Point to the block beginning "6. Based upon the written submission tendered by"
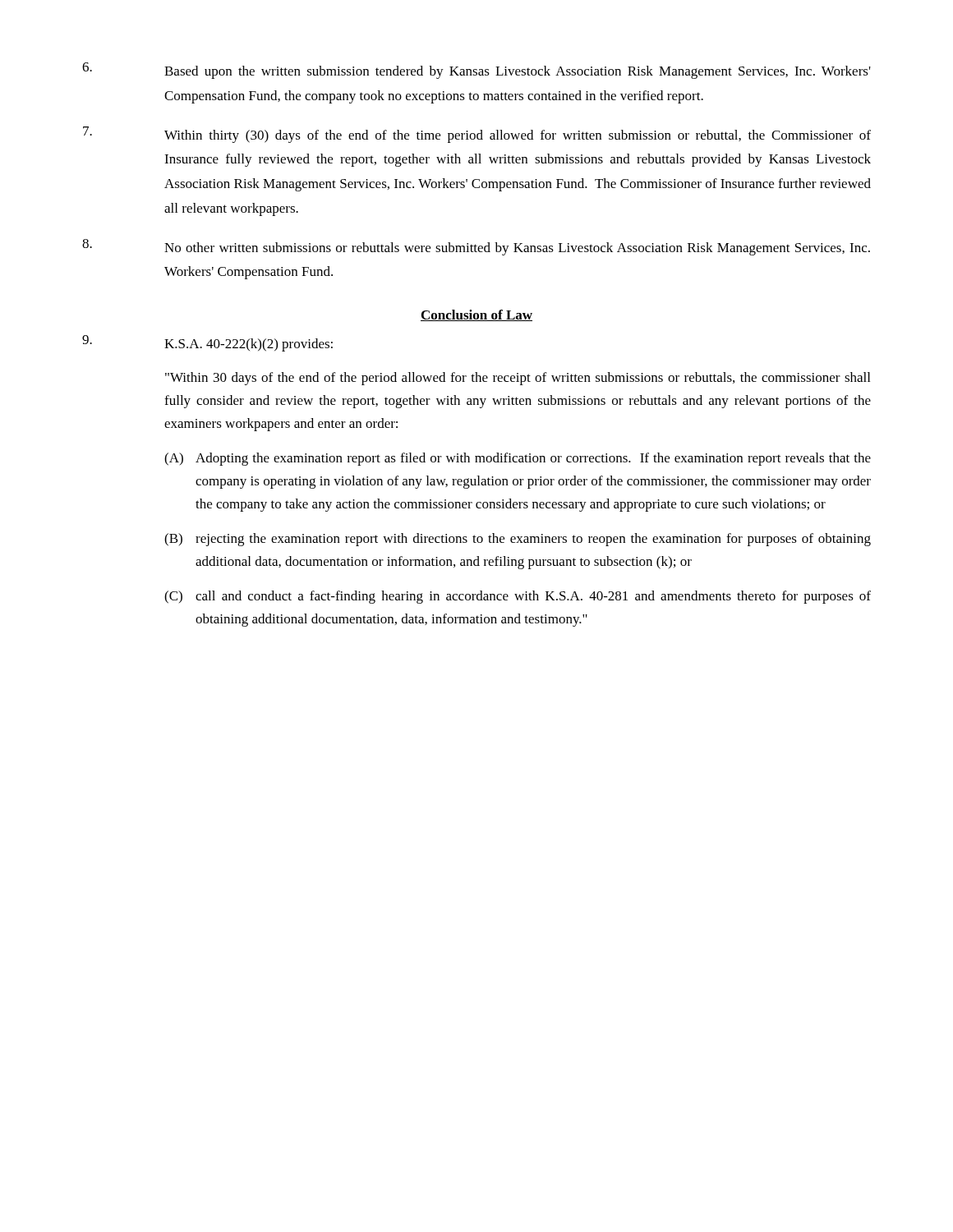This screenshot has width=953, height=1232. click(476, 84)
